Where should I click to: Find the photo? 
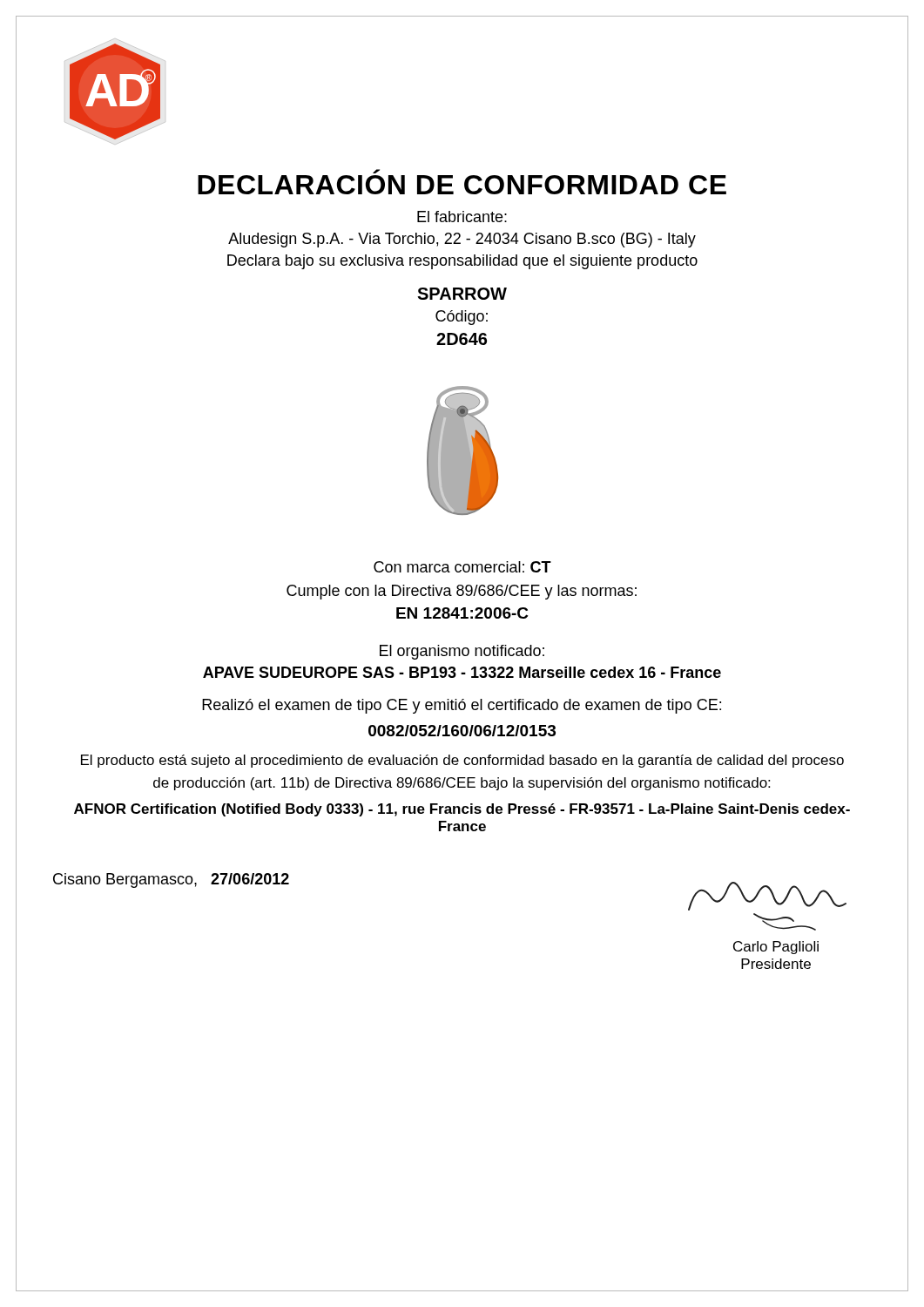point(462,457)
